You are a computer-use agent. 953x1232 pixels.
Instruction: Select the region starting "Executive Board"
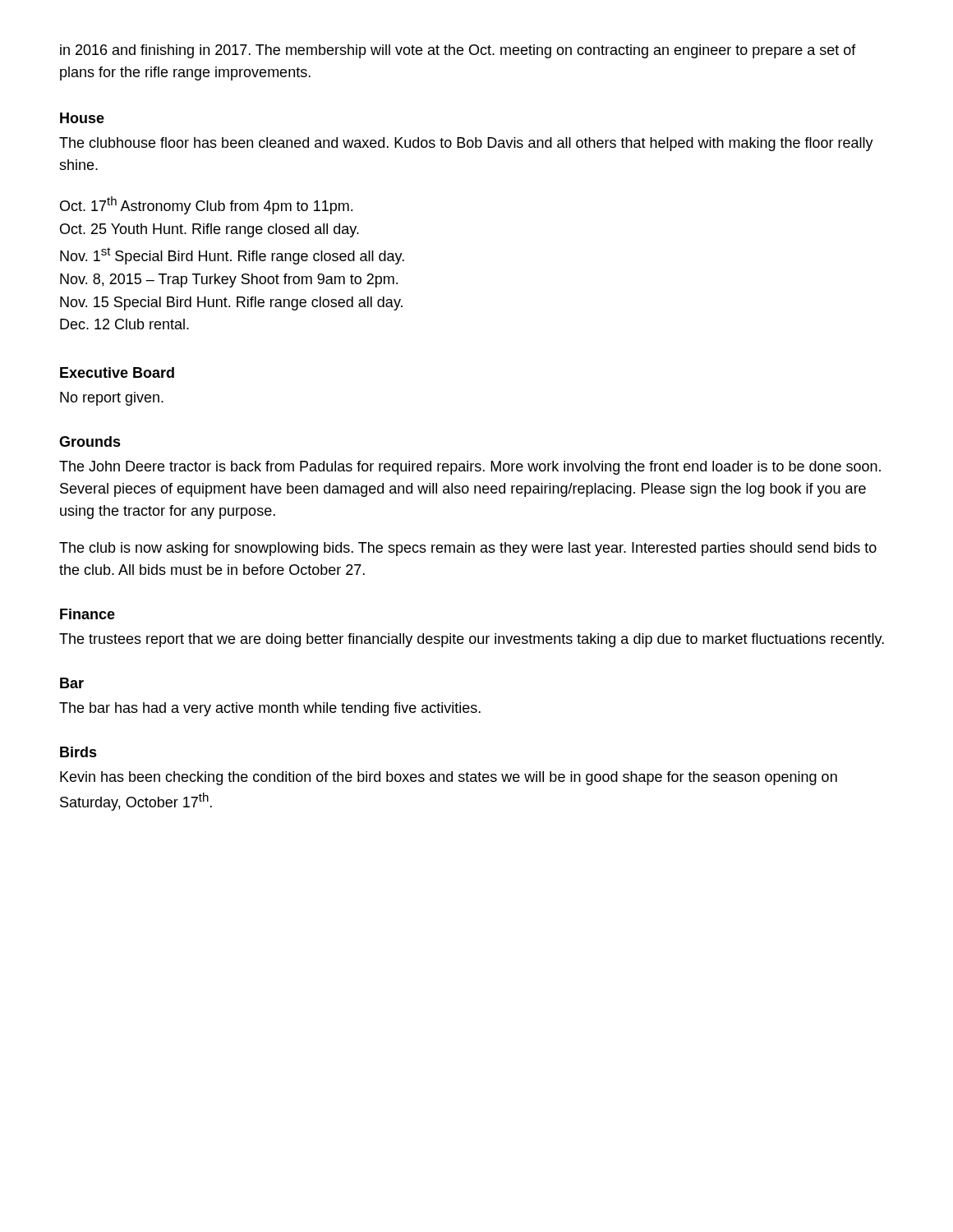point(117,373)
